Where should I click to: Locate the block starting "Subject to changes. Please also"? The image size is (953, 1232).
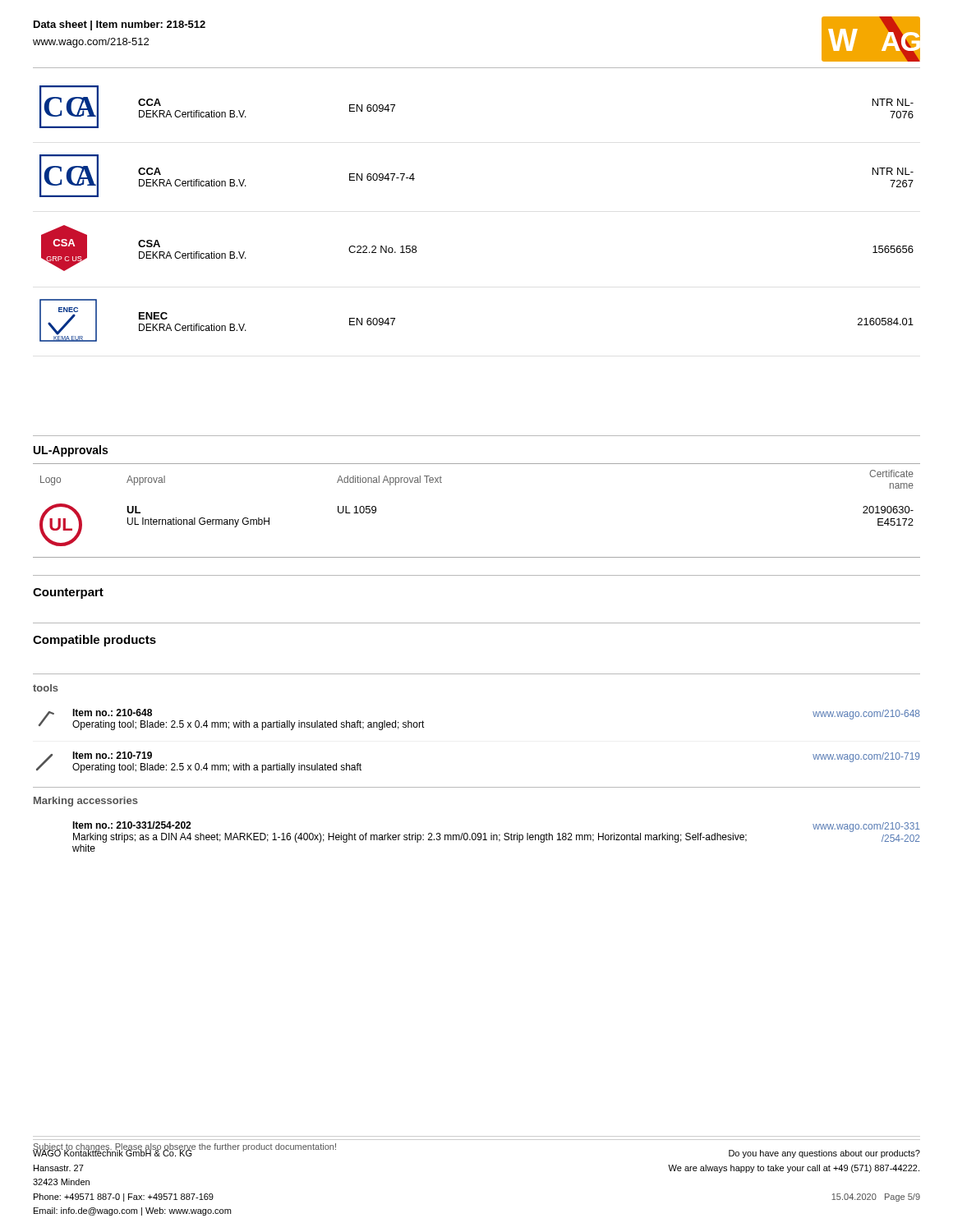(185, 1147)
